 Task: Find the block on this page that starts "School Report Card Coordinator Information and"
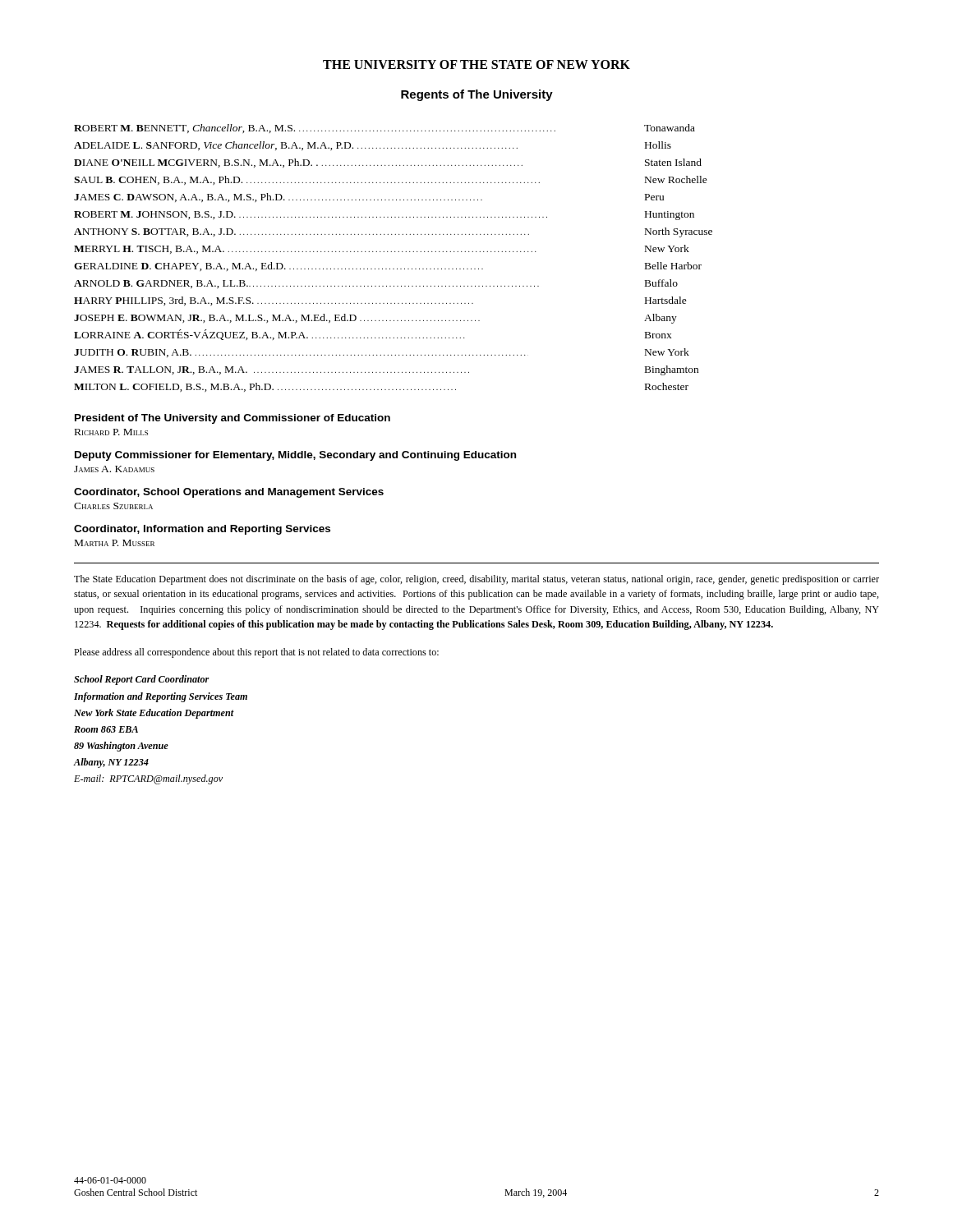[x=142, y=680]
